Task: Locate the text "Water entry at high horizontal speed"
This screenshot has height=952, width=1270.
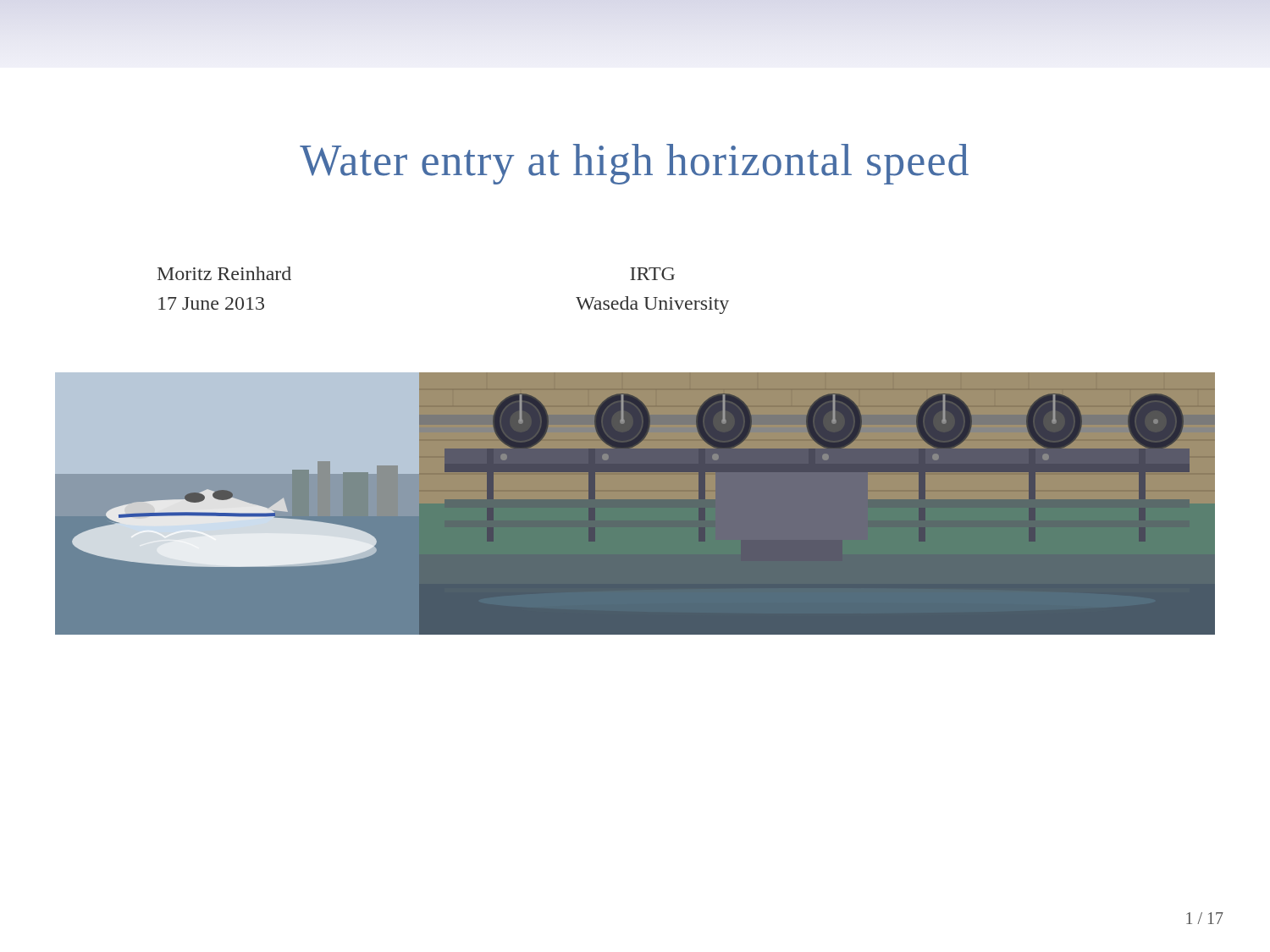Action: (635, 160)
